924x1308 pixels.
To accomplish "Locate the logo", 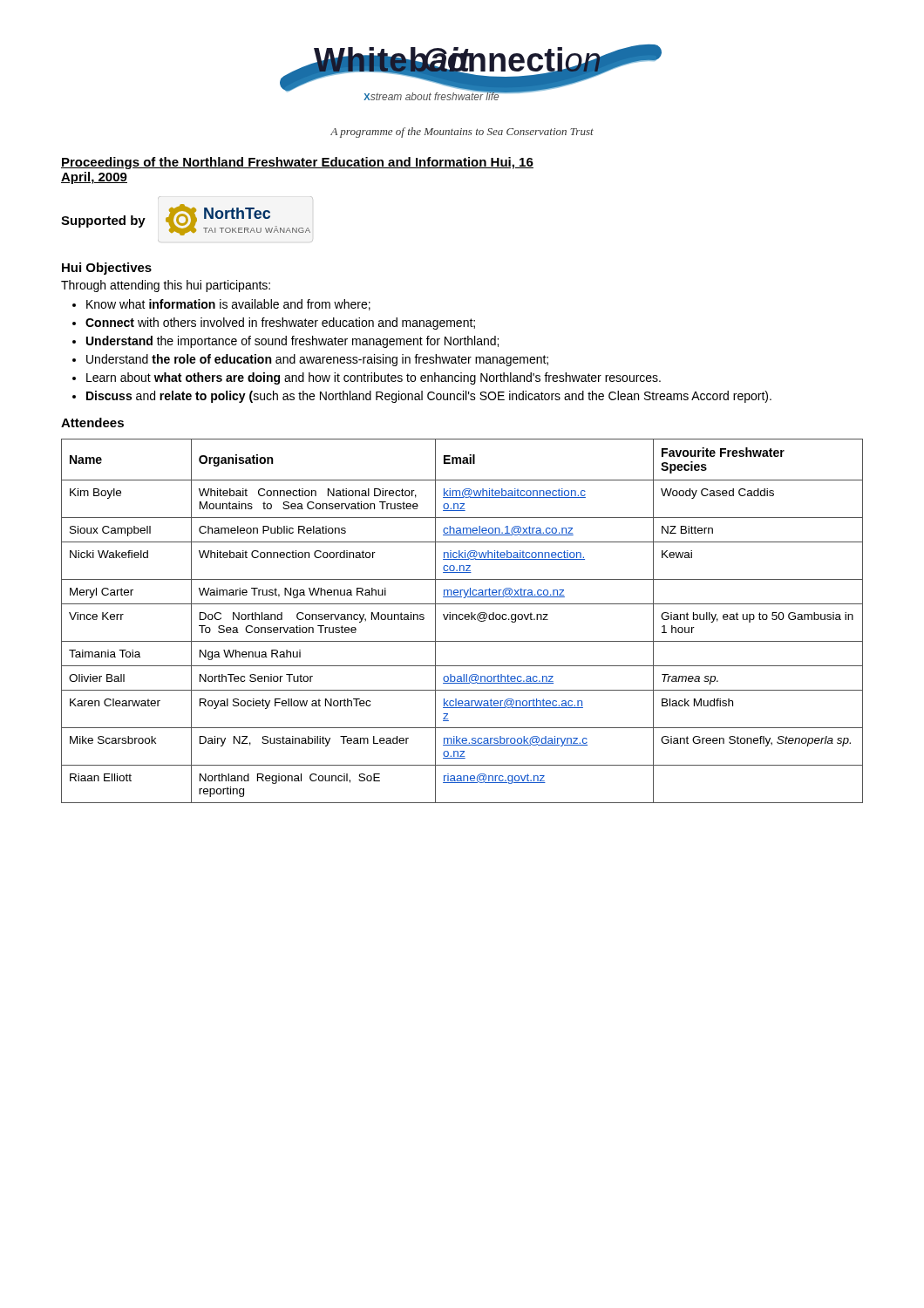I will pyautogui.click(x=462, y=75).
